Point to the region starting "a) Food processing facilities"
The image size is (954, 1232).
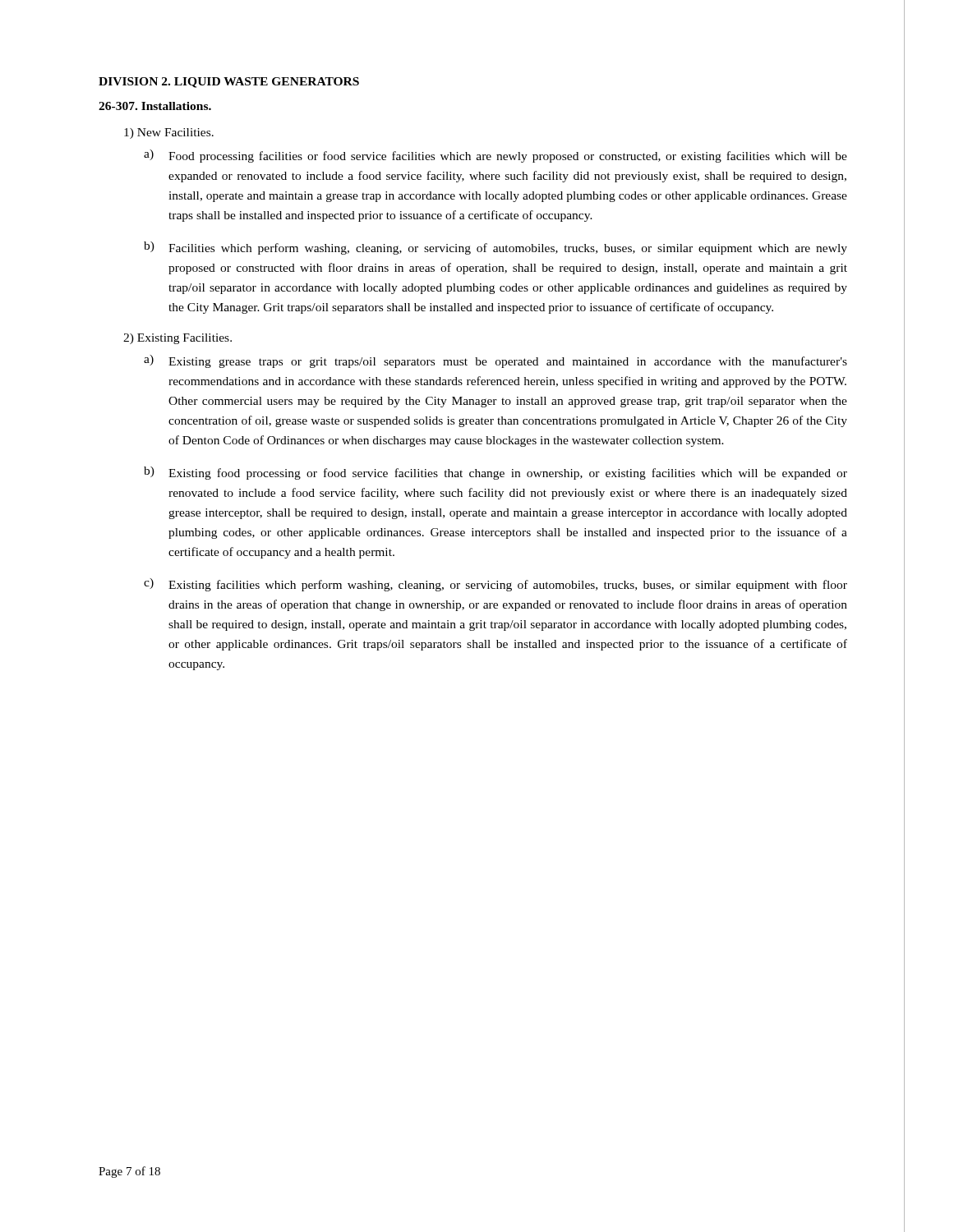point(495,186)
